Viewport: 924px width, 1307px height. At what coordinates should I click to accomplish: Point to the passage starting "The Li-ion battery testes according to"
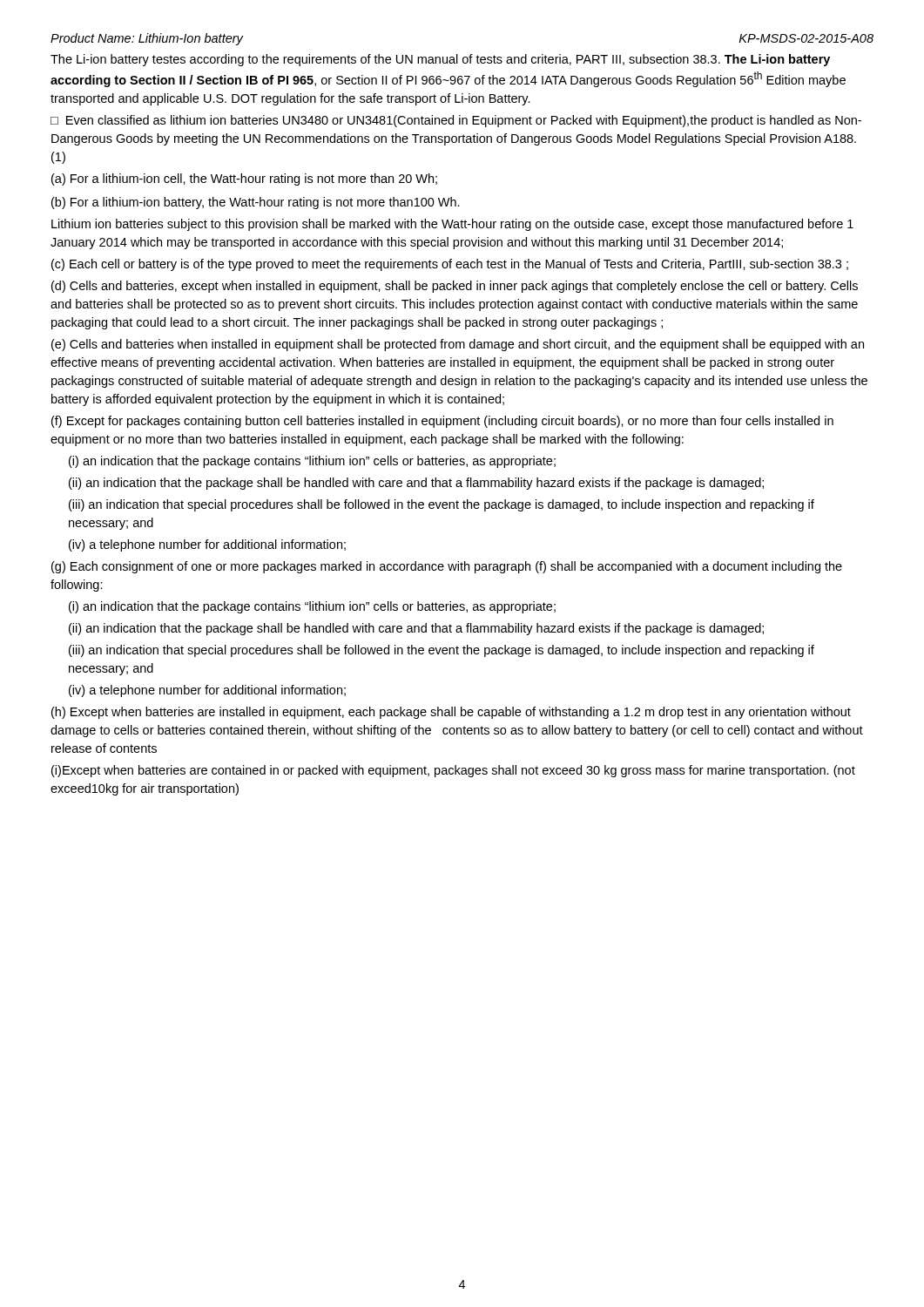448,79
